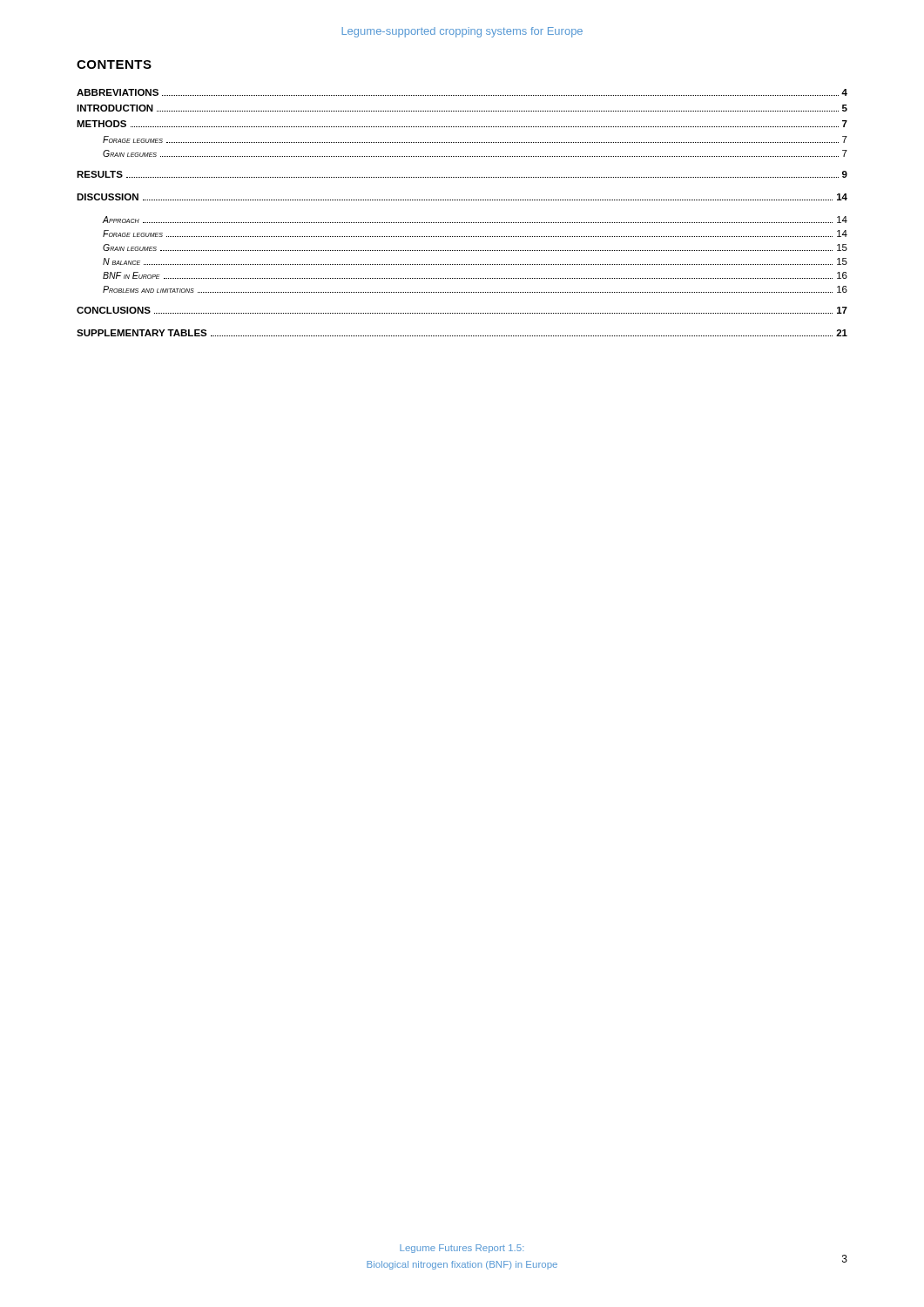Find the element starting "METHODS 7"
Image resolution: width=924 pixels, height=1307 pixels.
(x=462, y=124)
